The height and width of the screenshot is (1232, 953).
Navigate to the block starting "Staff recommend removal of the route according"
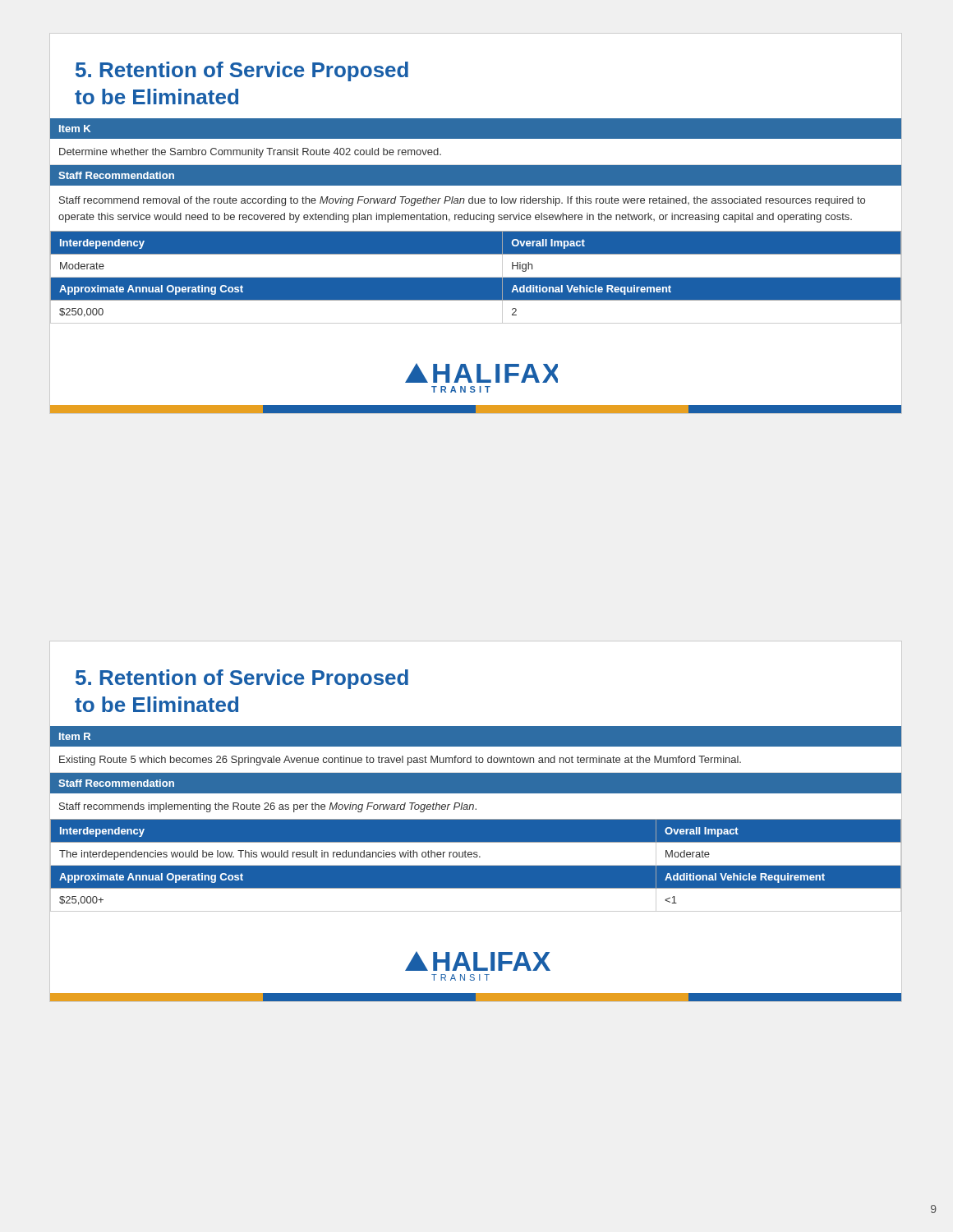pyautogui.click(x=462, y=208)
